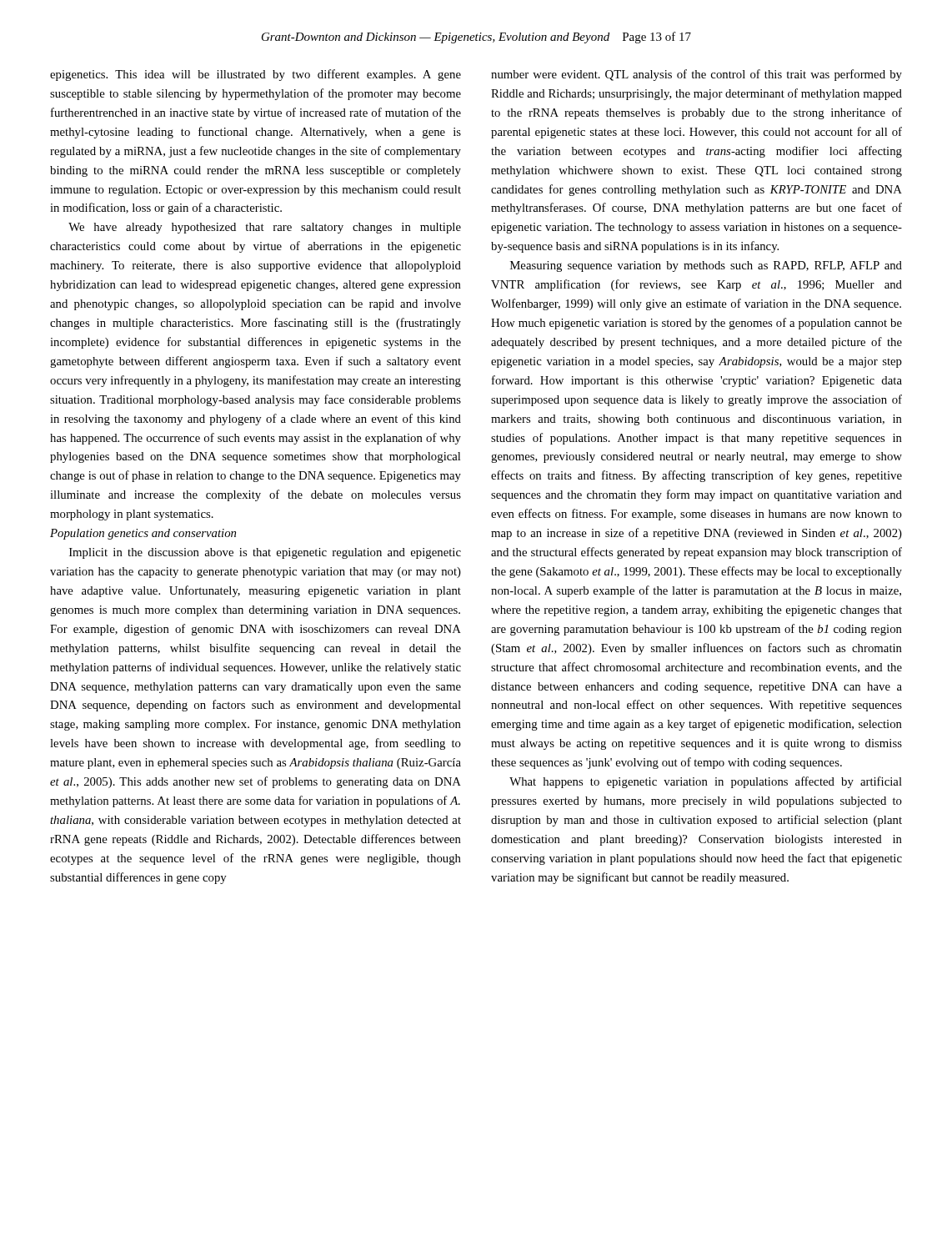
Task: Find the passage starting "Population genetics and conservation"
Action: (143, 534)
